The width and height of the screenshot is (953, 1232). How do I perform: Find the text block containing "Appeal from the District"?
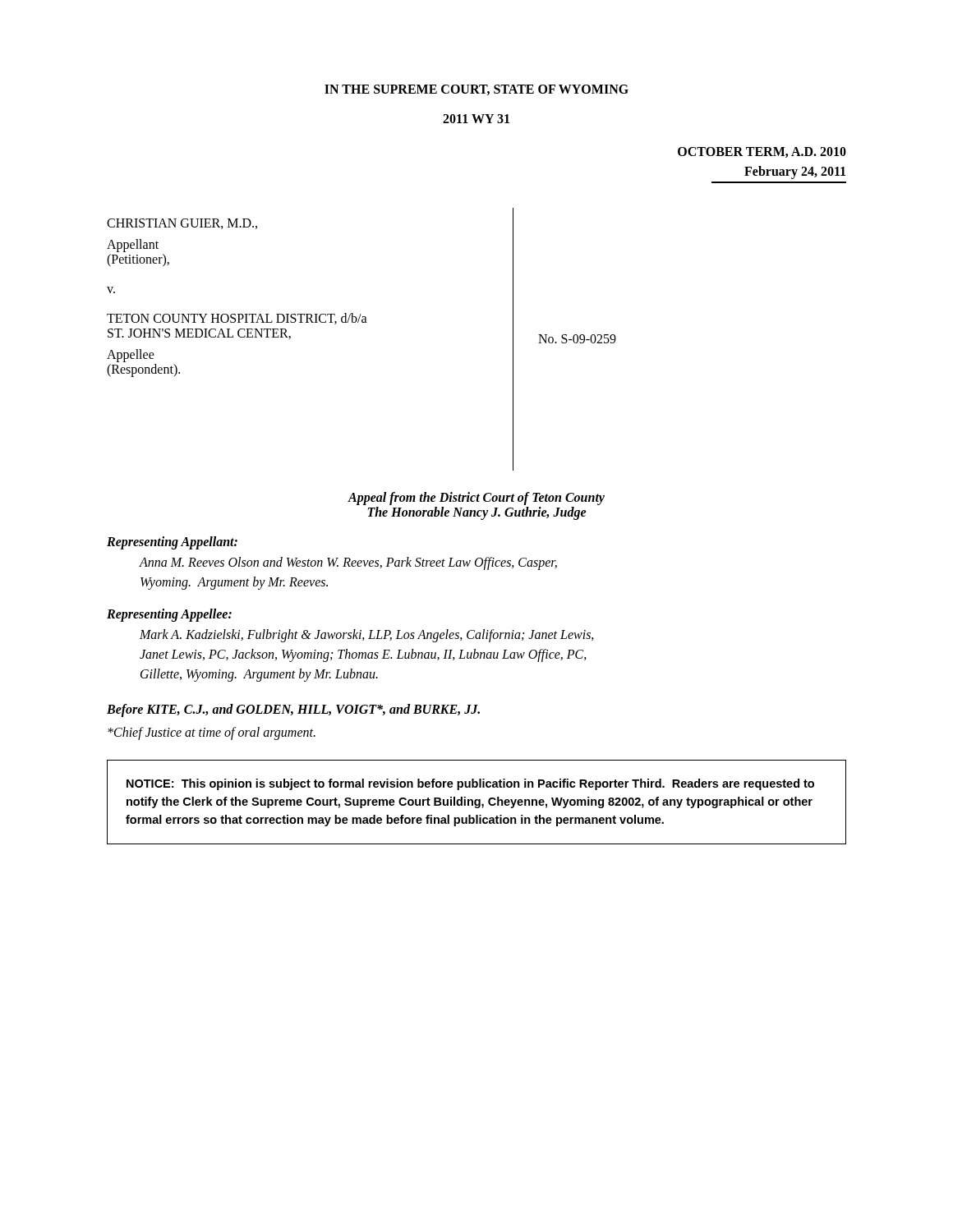tap(476, 505)
